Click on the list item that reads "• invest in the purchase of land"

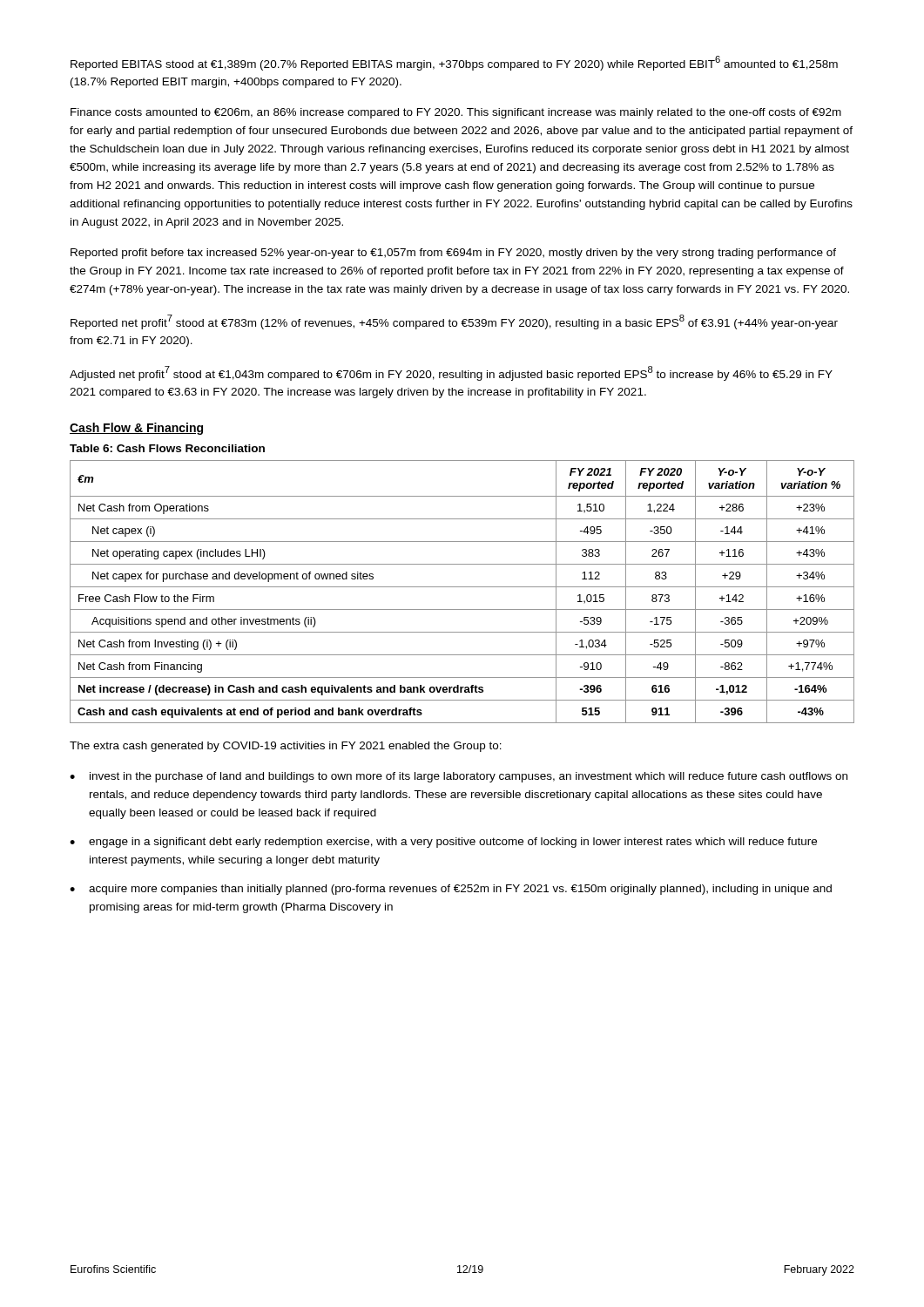click(462, 795)
